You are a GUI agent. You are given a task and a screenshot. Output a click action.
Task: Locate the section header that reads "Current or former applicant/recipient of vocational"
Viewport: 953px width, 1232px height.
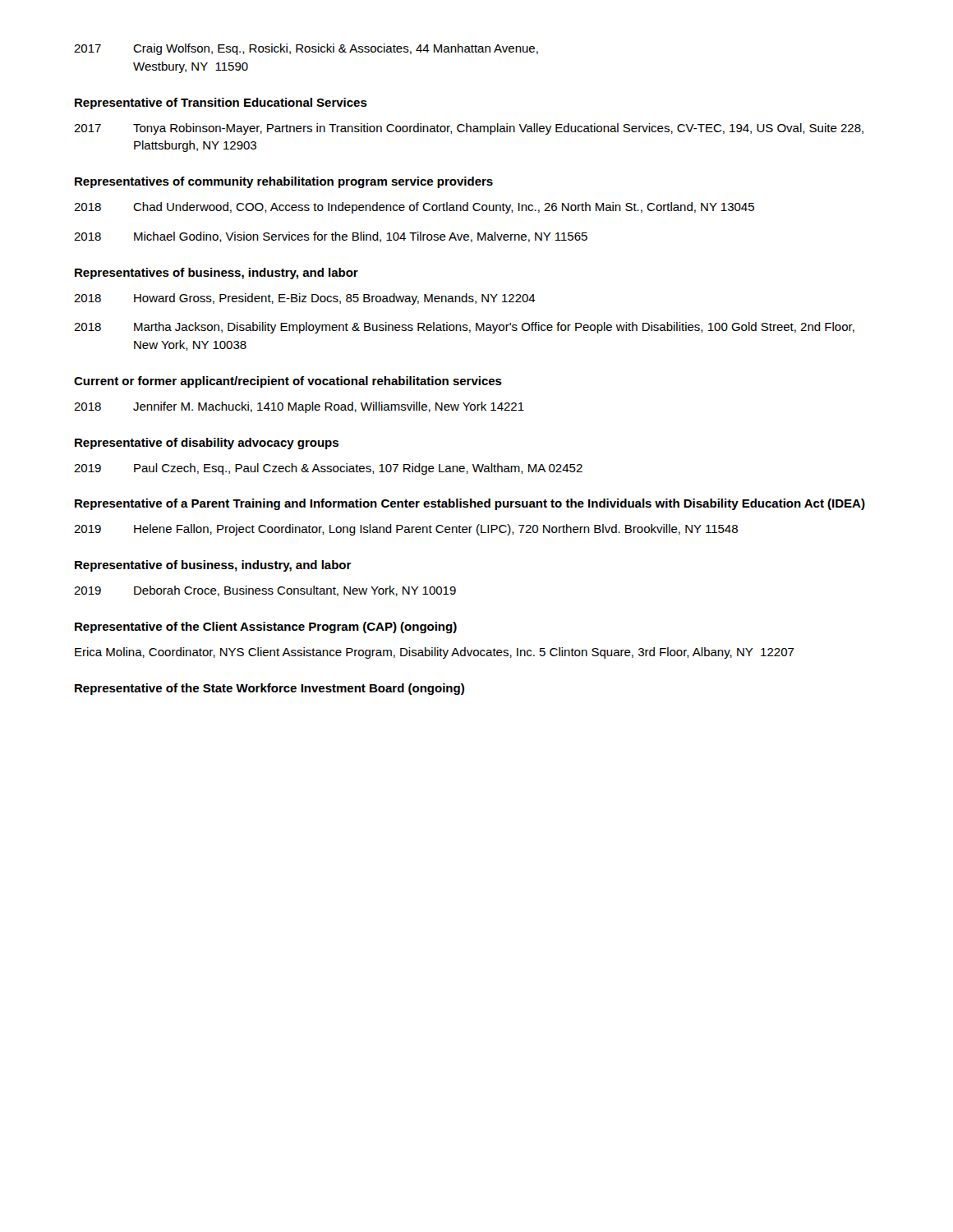tap(288, 381)
